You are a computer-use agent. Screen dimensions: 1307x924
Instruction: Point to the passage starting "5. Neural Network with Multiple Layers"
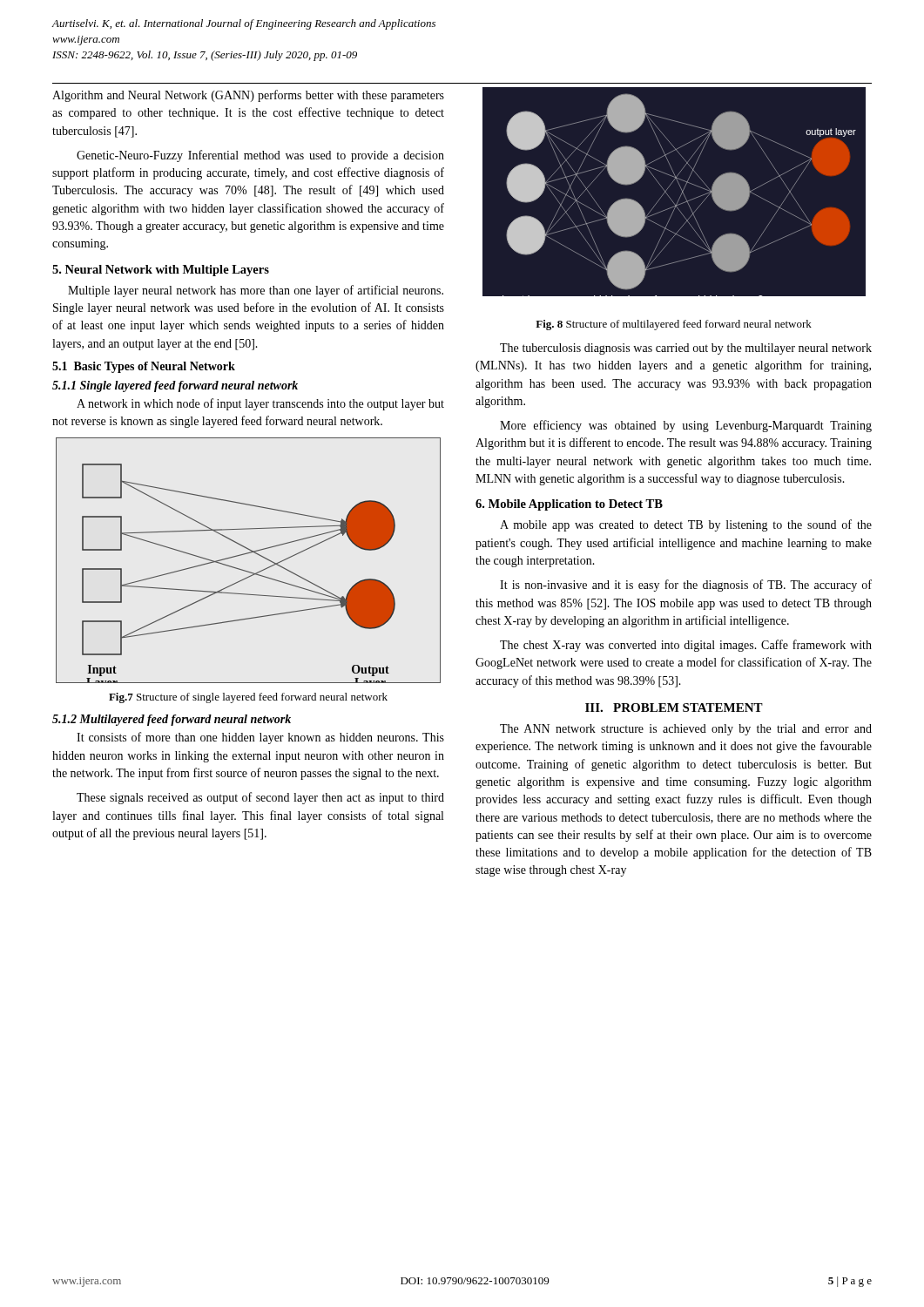click(x=161, y=269)
